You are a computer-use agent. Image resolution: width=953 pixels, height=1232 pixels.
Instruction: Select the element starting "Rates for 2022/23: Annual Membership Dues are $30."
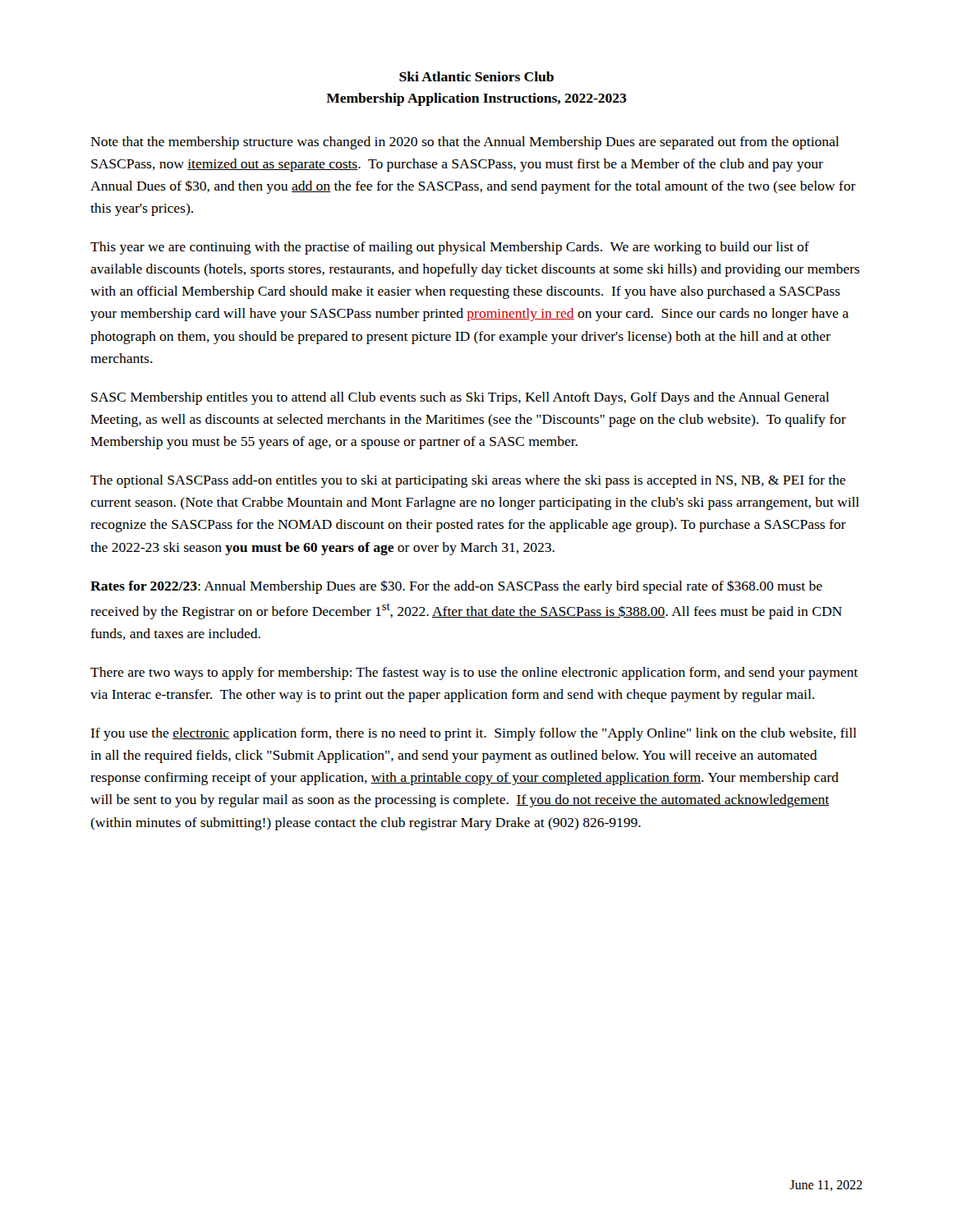click(466, 609)
